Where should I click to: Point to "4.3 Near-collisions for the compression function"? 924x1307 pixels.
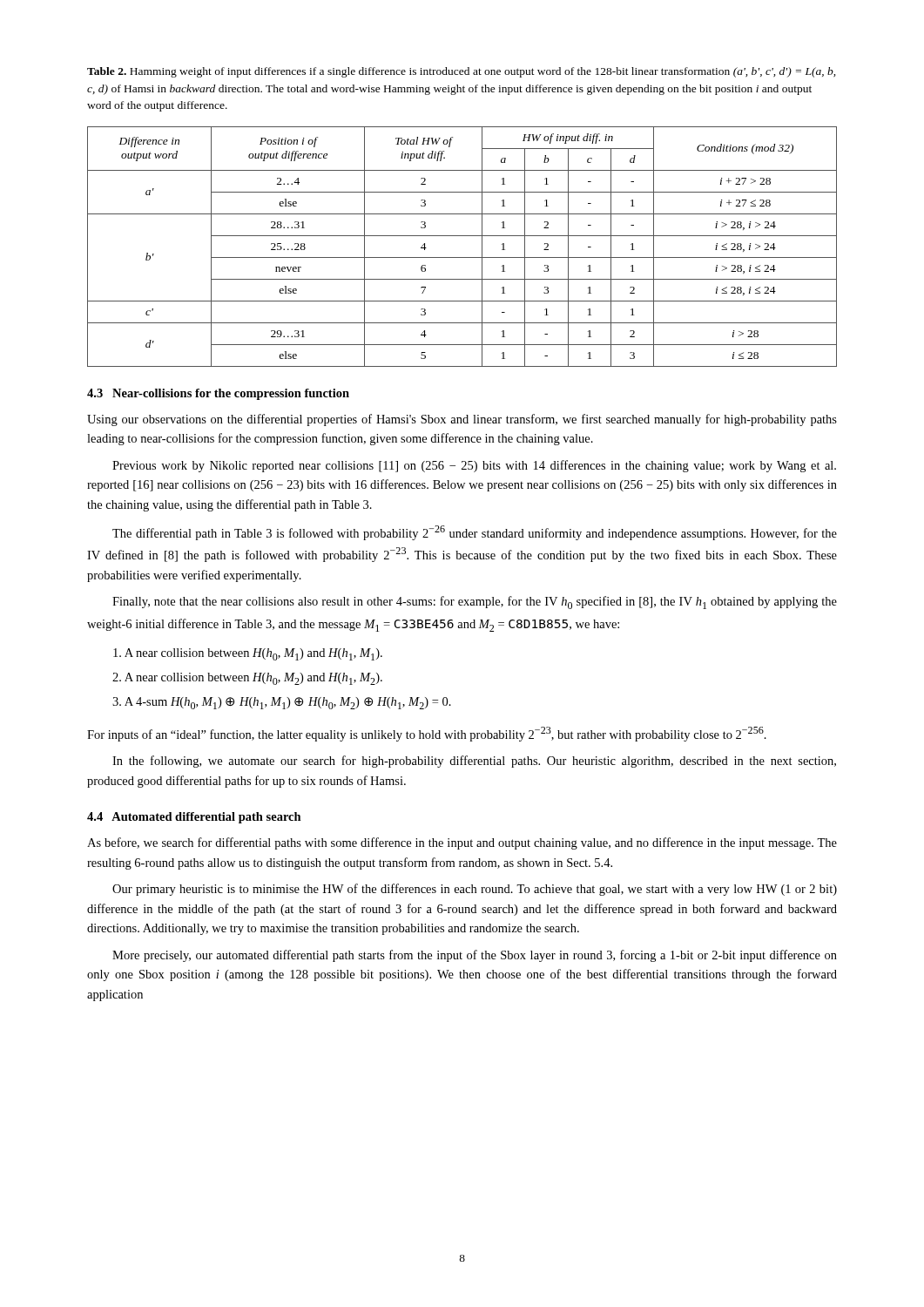[218, 393]
